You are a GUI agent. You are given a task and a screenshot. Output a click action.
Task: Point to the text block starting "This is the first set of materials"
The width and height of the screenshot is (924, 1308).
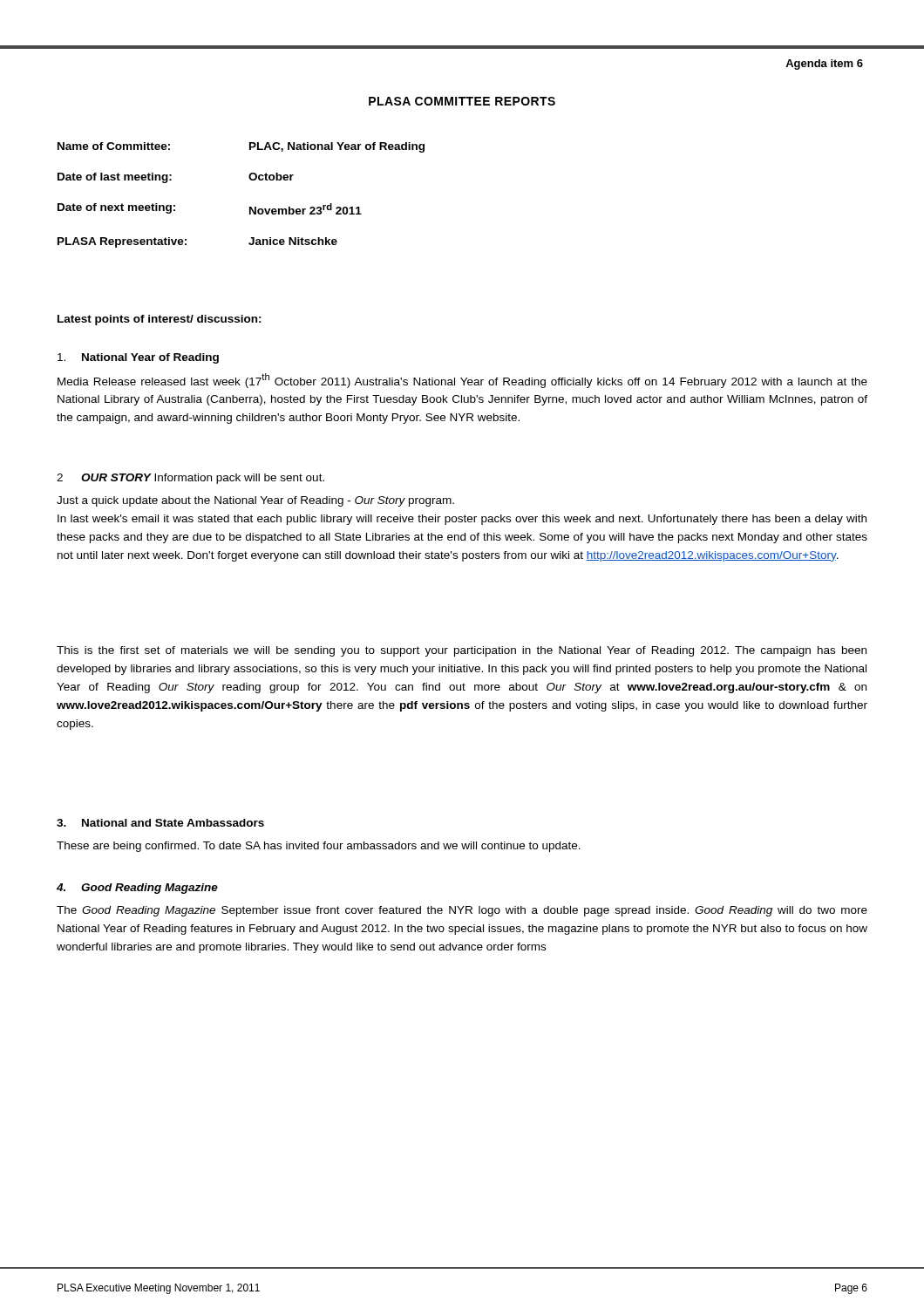pyautogui.click(x=462, y=687)
